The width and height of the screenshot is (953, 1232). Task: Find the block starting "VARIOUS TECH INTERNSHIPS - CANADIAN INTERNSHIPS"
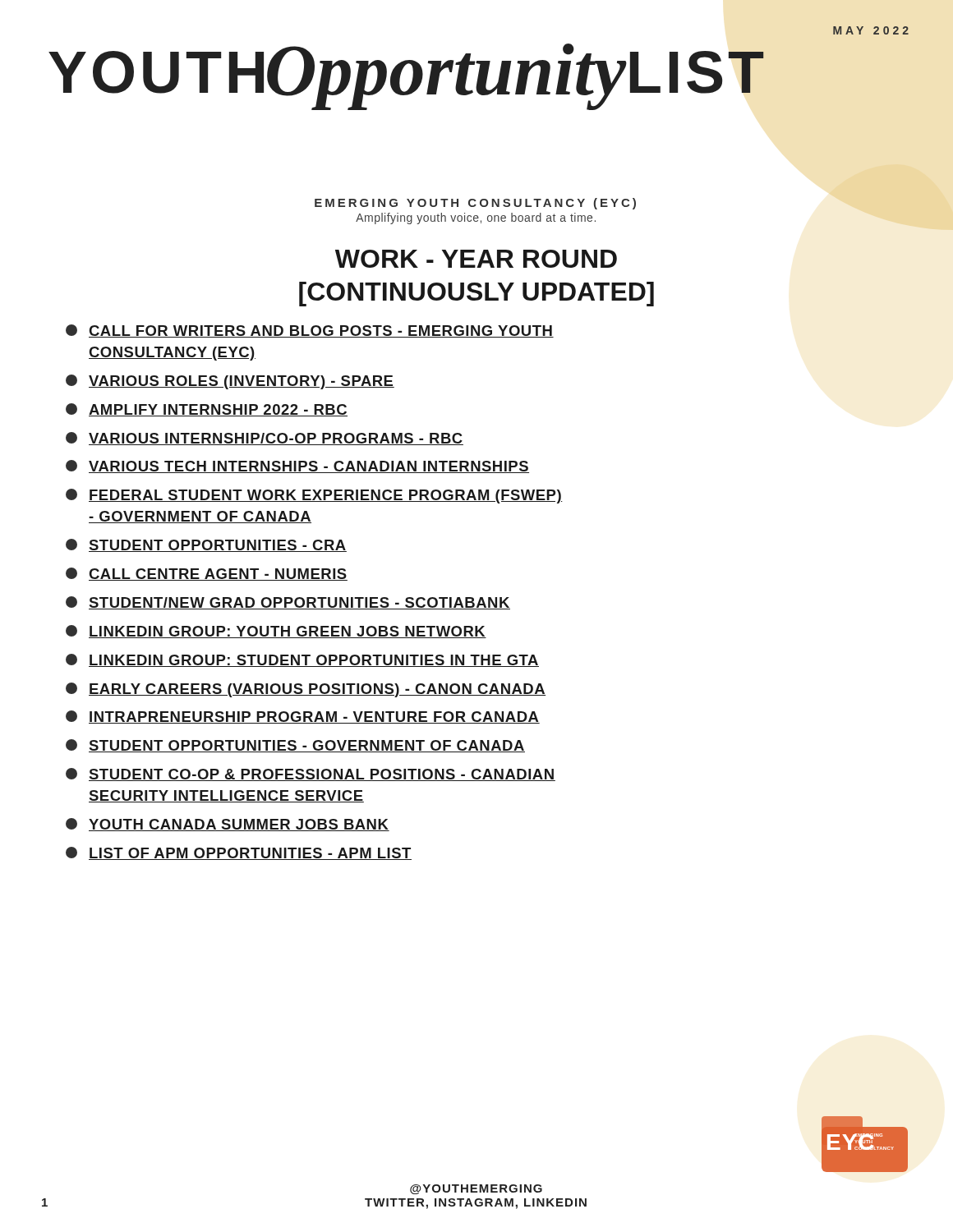[297, 467]
